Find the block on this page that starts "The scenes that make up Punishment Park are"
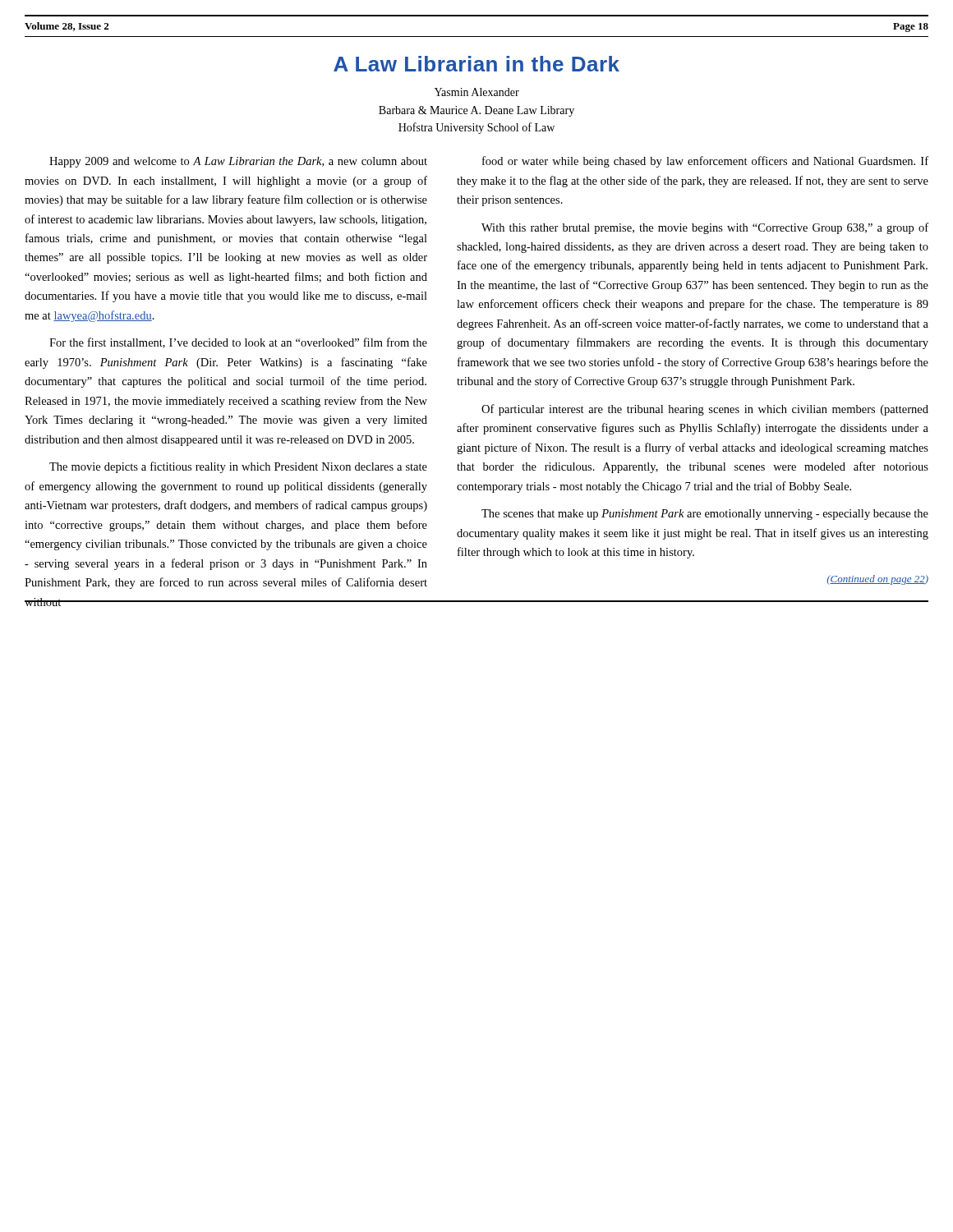953x1232 pixels. coord(693,533)
